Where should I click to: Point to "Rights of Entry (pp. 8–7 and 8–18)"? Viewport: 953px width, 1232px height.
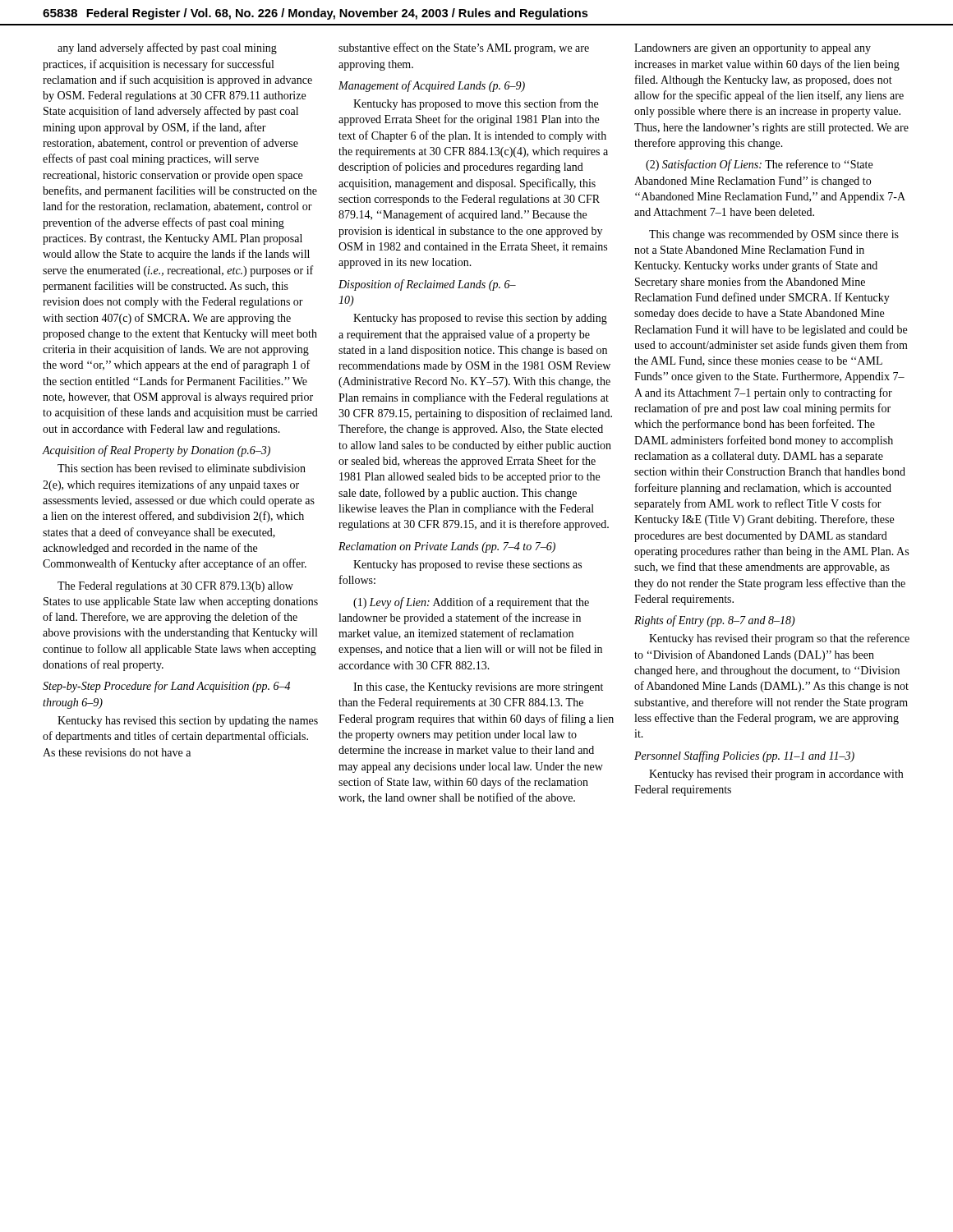[x=715, y=621]
